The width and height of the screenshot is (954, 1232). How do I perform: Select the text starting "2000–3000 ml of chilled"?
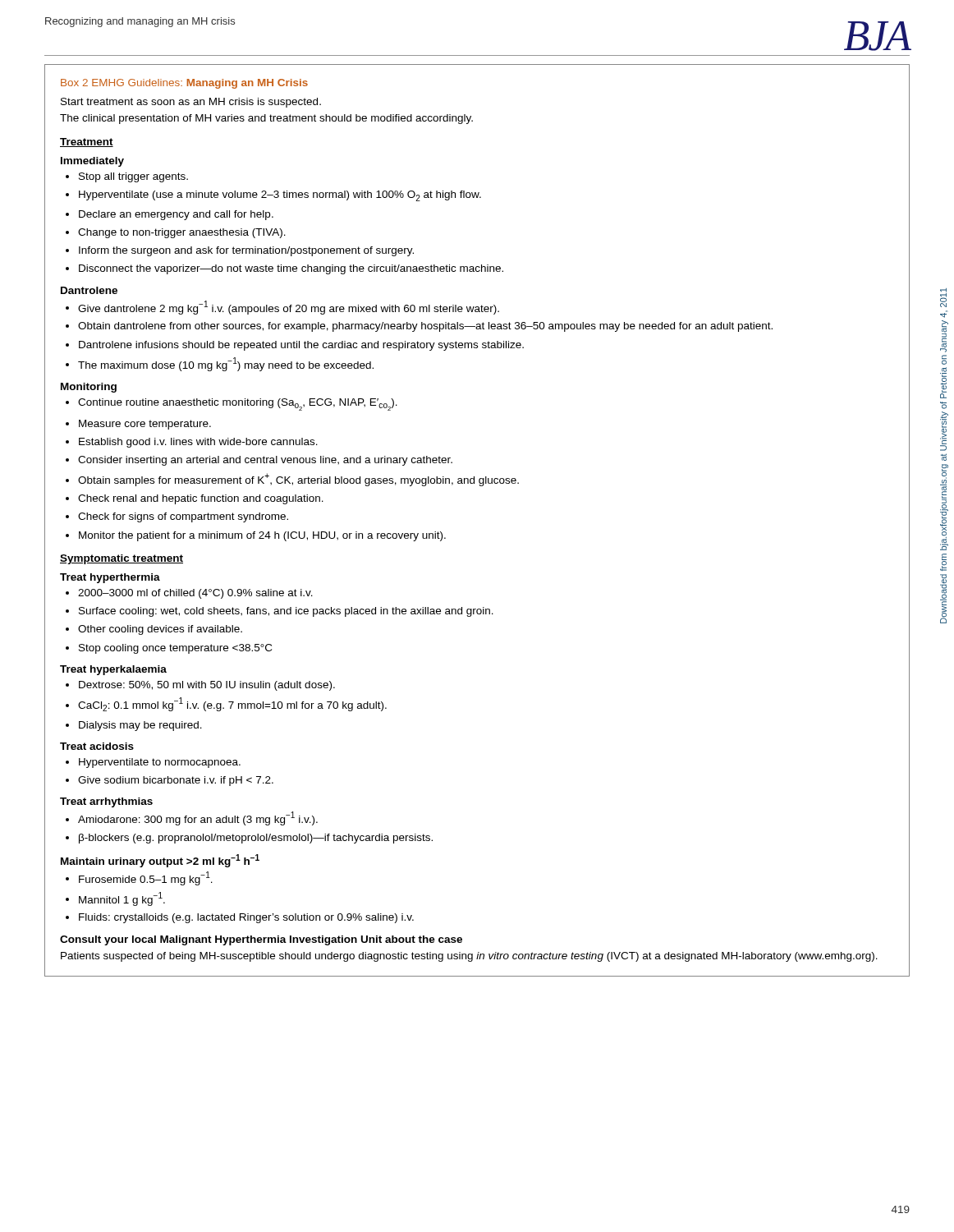[196, 593]
